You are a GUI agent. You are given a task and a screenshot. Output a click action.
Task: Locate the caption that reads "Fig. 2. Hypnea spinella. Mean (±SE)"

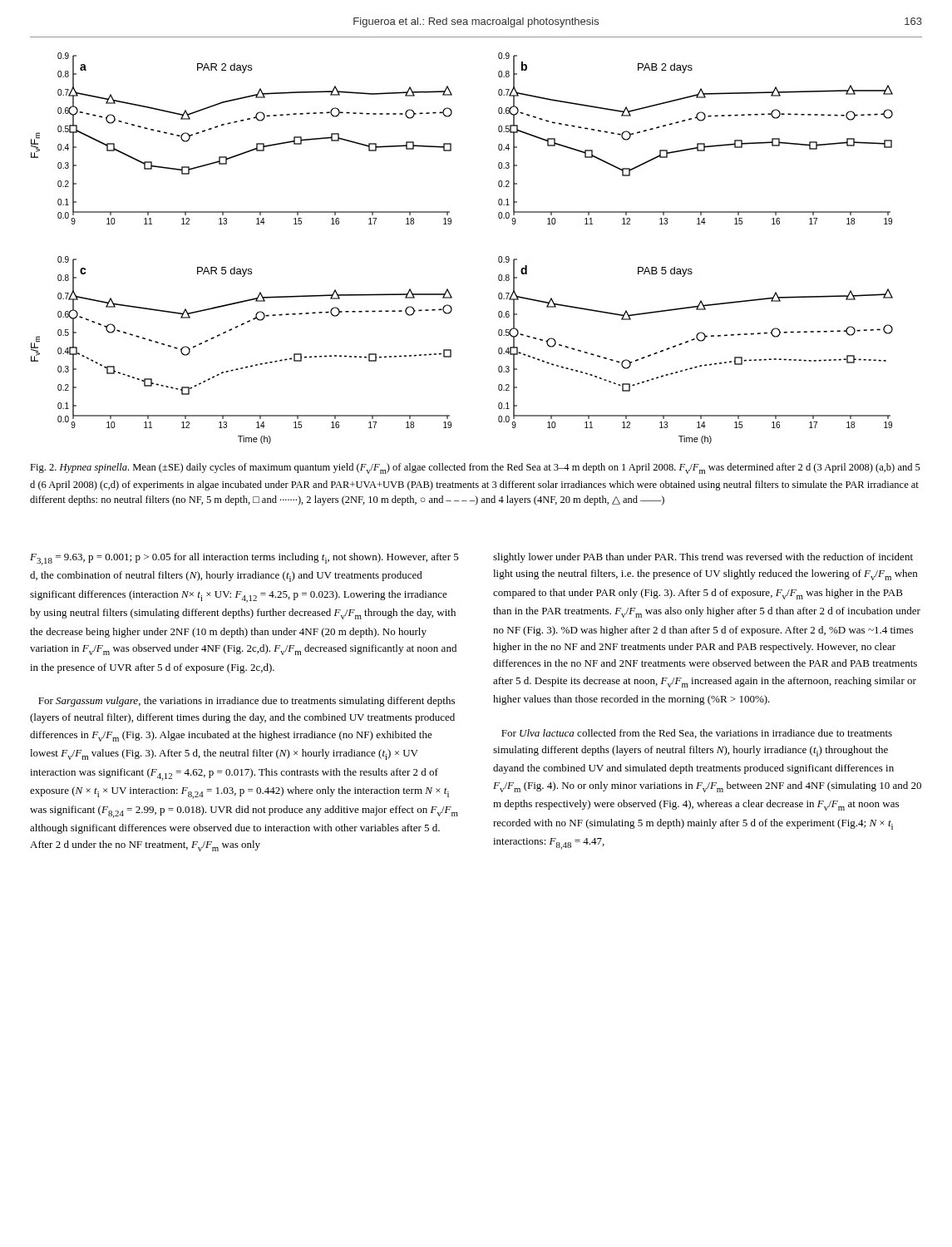tap(475, 484)
